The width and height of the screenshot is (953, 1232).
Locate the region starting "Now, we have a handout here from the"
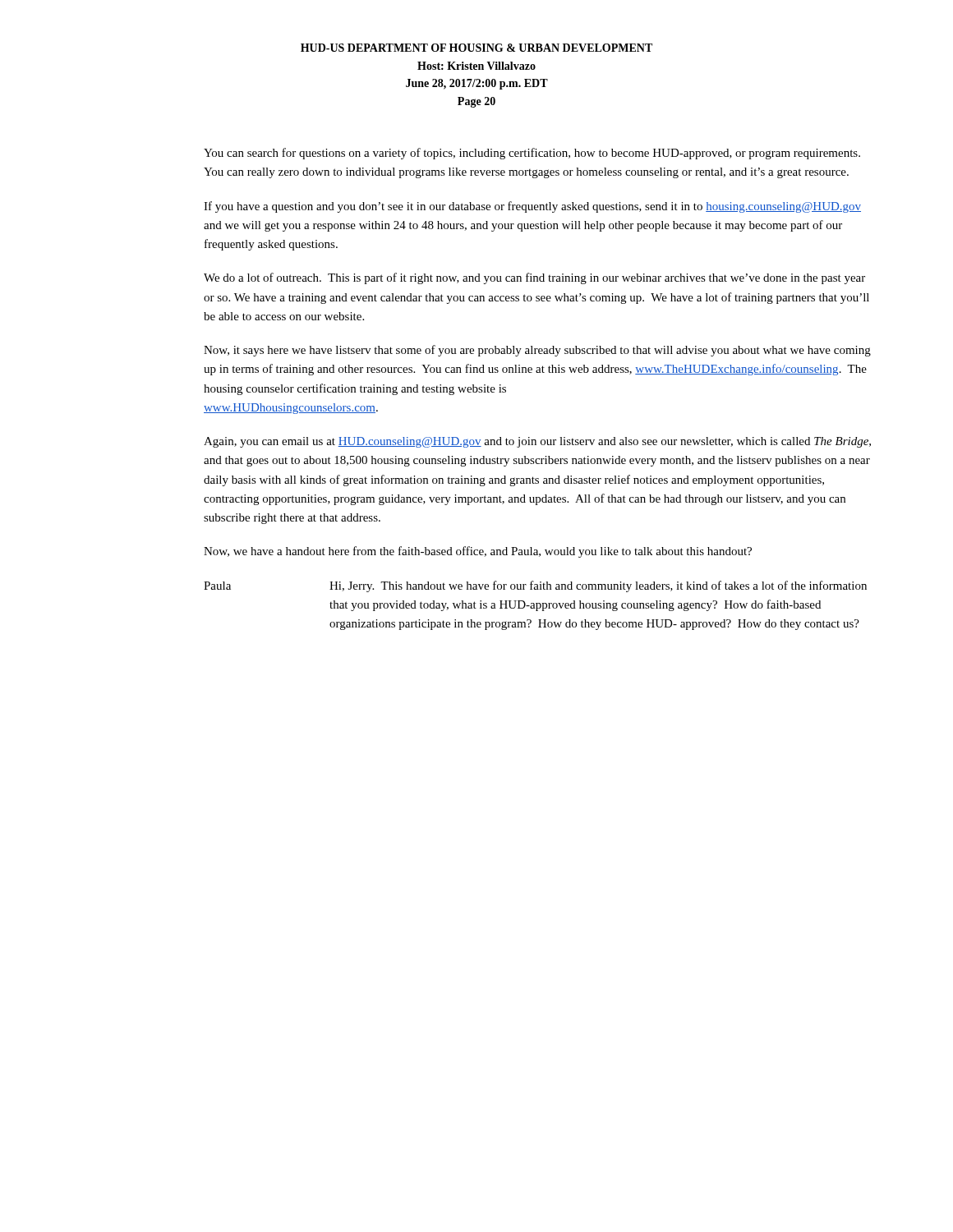(x=478, y=551)
